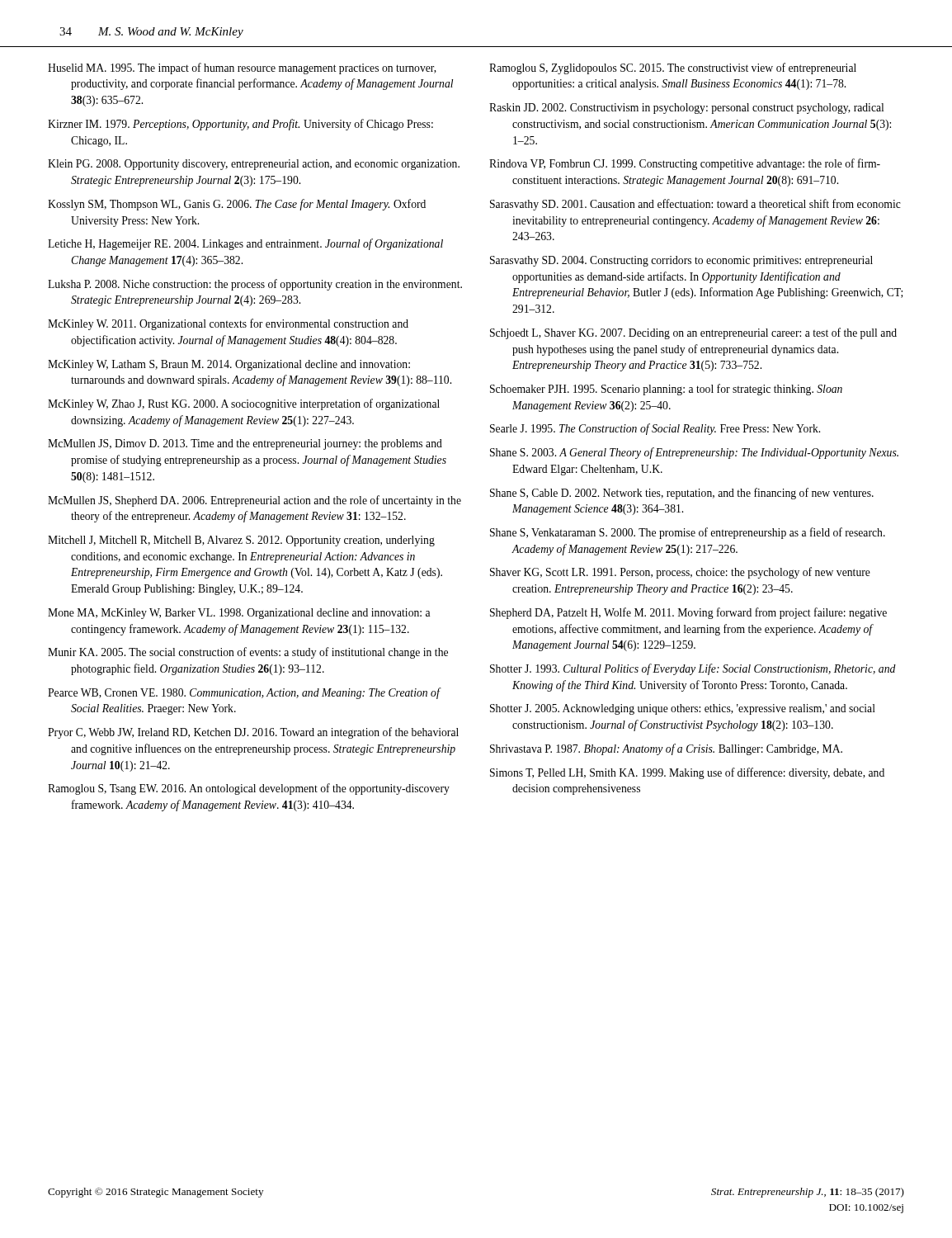This screenshot has height=1238, width=952.
Task: Find the list item that reads "McMullen JS, Shepherd DA."
Action: point(255,508)
